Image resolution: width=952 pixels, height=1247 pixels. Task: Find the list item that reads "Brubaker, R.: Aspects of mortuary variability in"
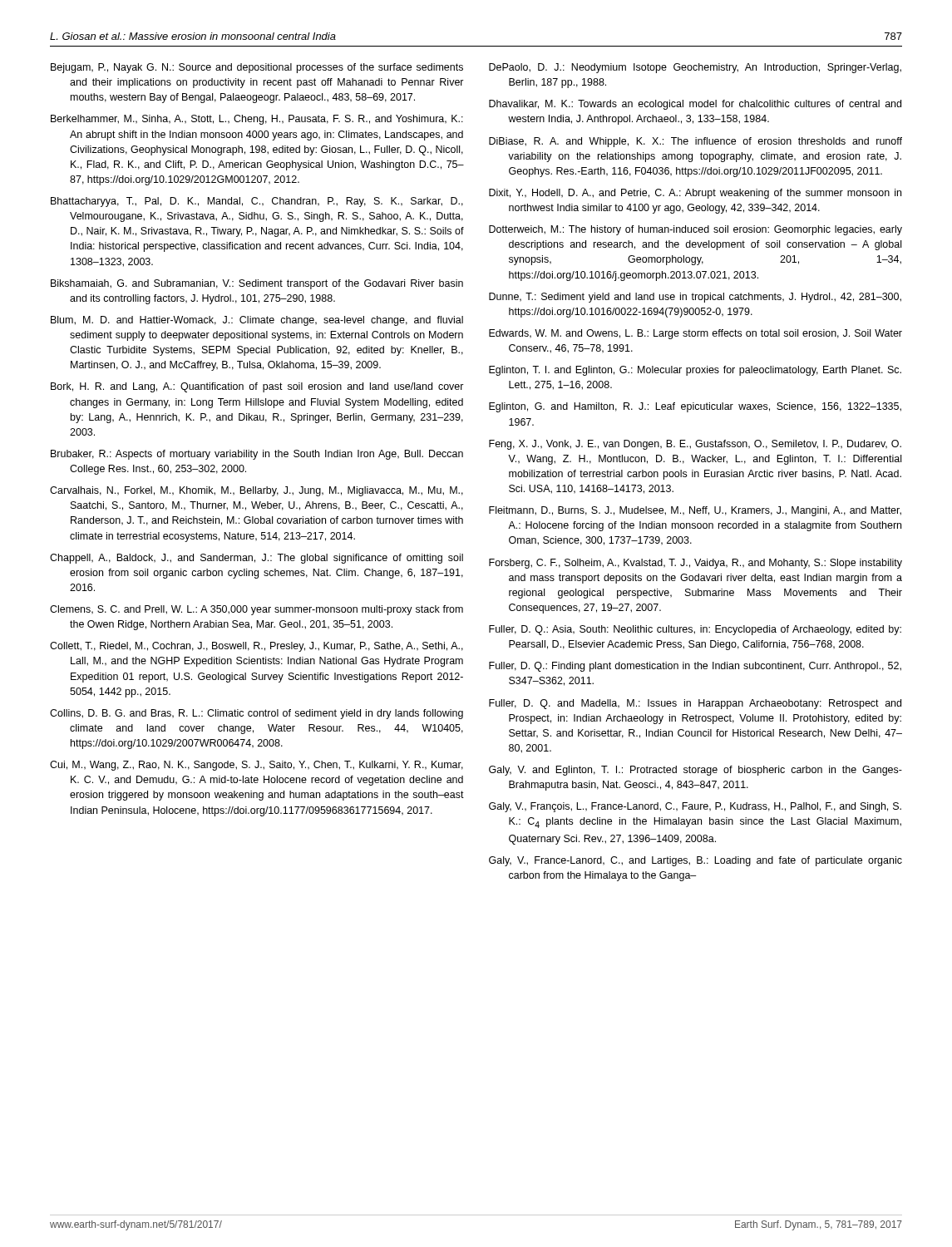257,461
